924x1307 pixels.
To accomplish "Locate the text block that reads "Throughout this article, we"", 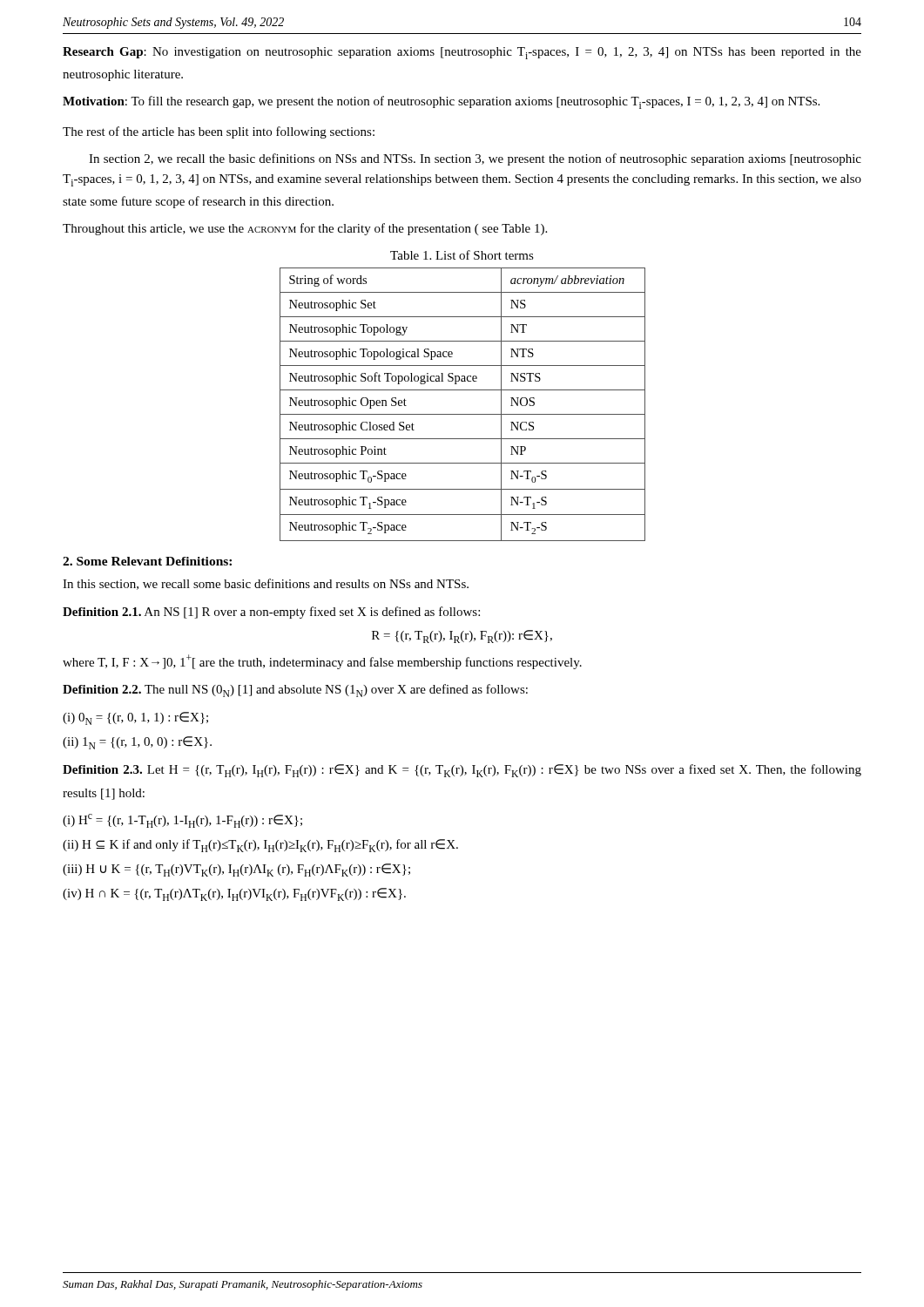I will point(305,229).
